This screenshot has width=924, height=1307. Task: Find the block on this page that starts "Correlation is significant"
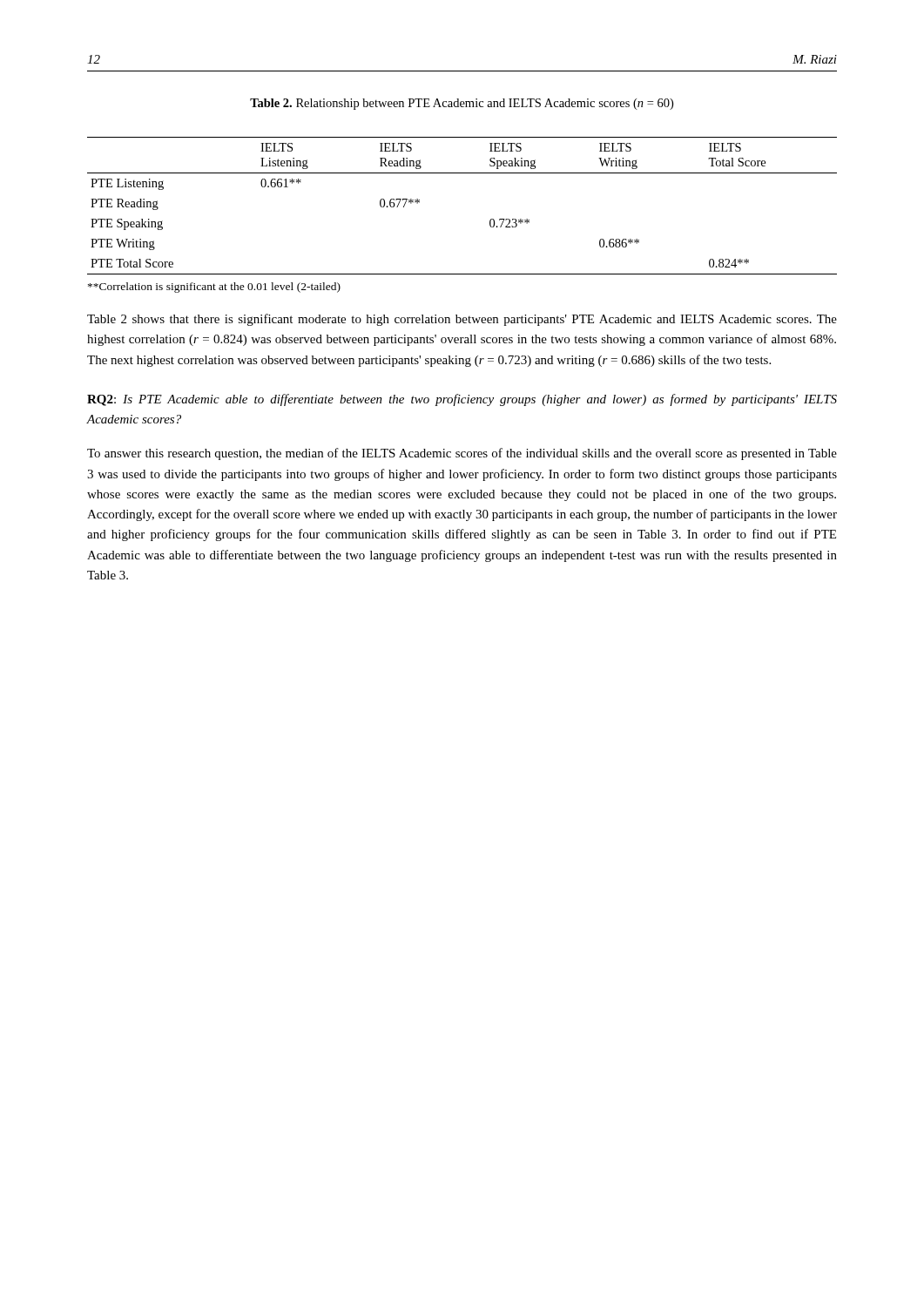(x=214, y=286)
